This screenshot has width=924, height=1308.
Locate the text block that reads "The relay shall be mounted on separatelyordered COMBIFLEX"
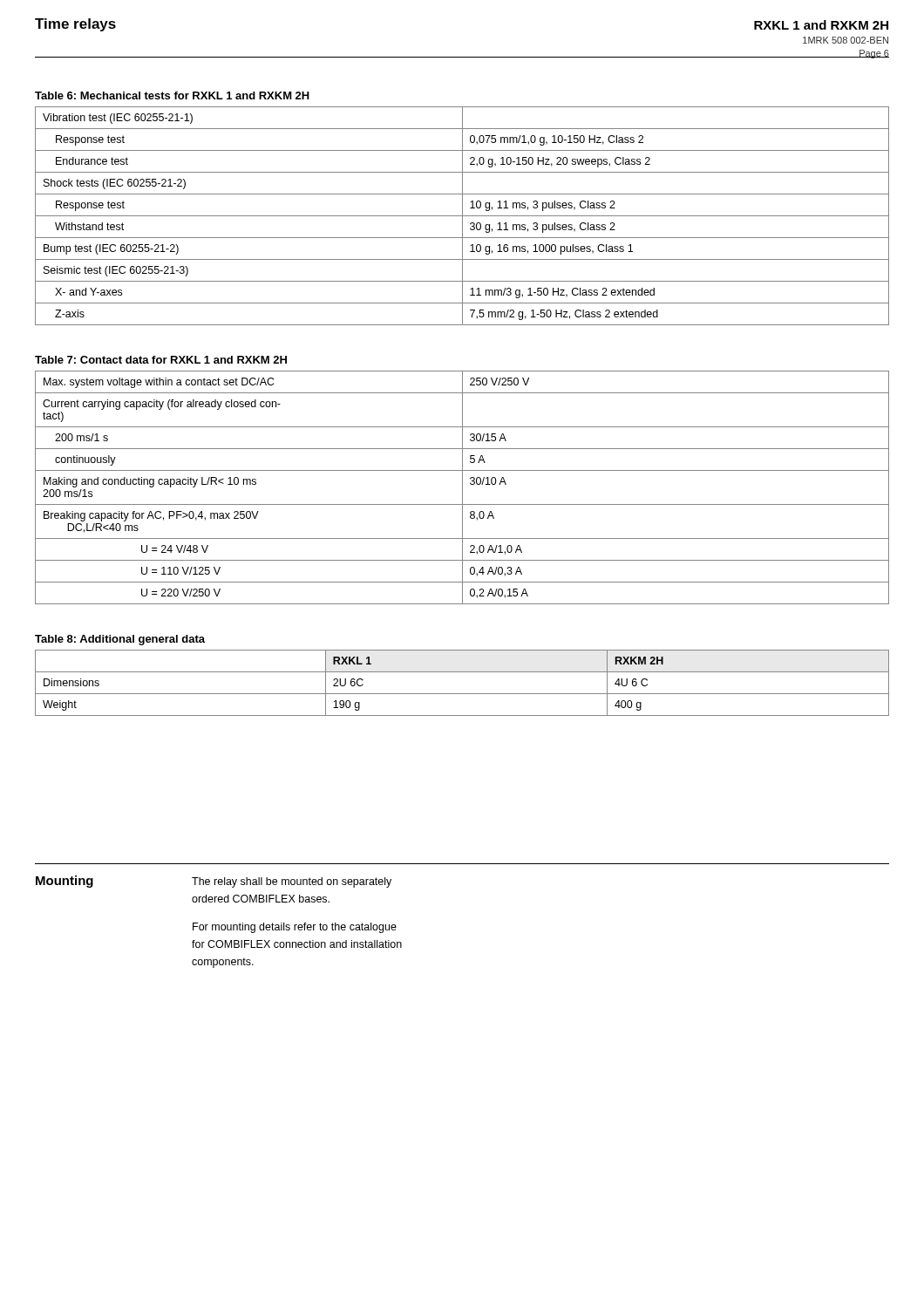(297, 922)
